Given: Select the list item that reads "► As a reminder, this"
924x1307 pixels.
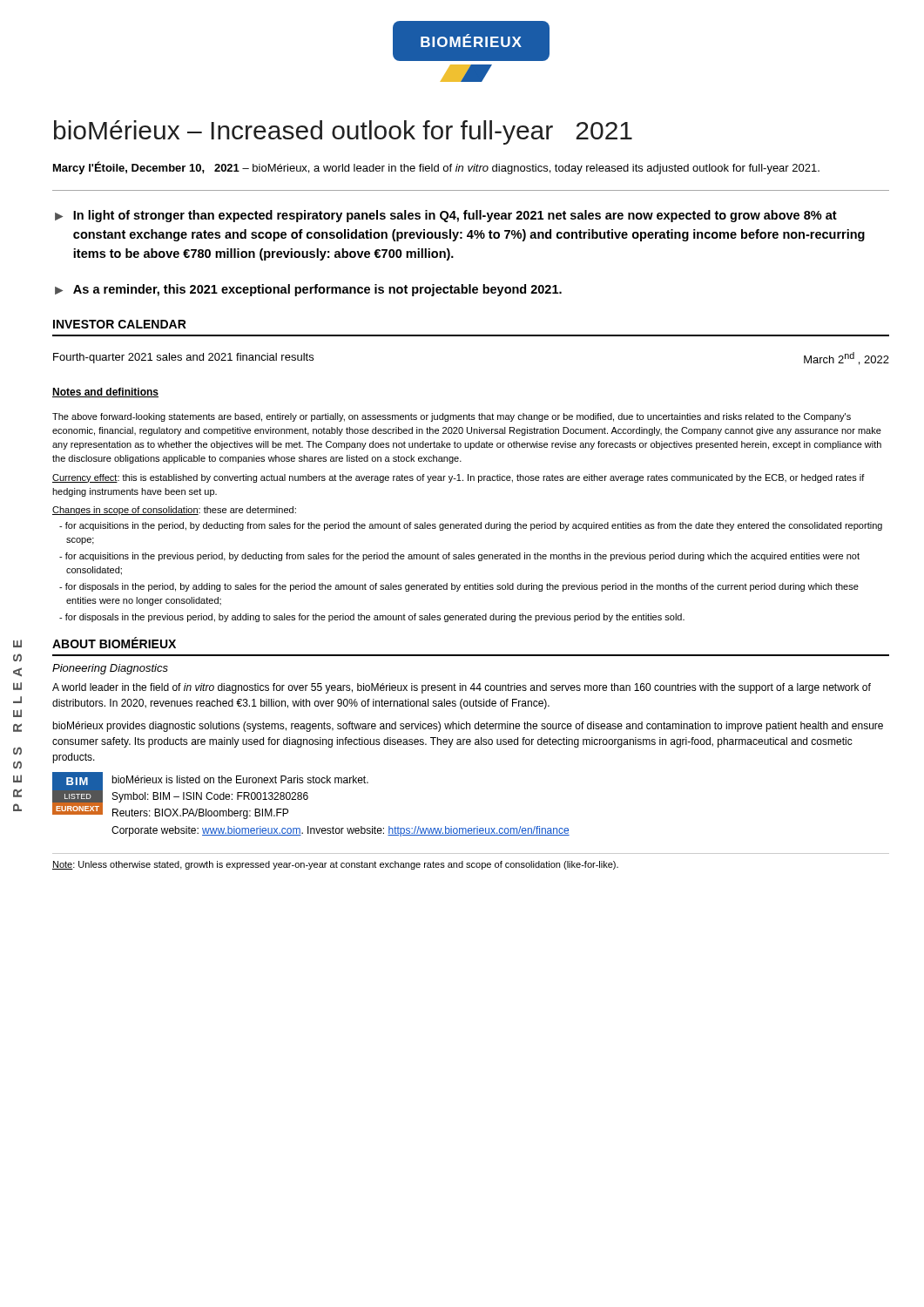Looking at the screenshot, I should tap(307, 290).
